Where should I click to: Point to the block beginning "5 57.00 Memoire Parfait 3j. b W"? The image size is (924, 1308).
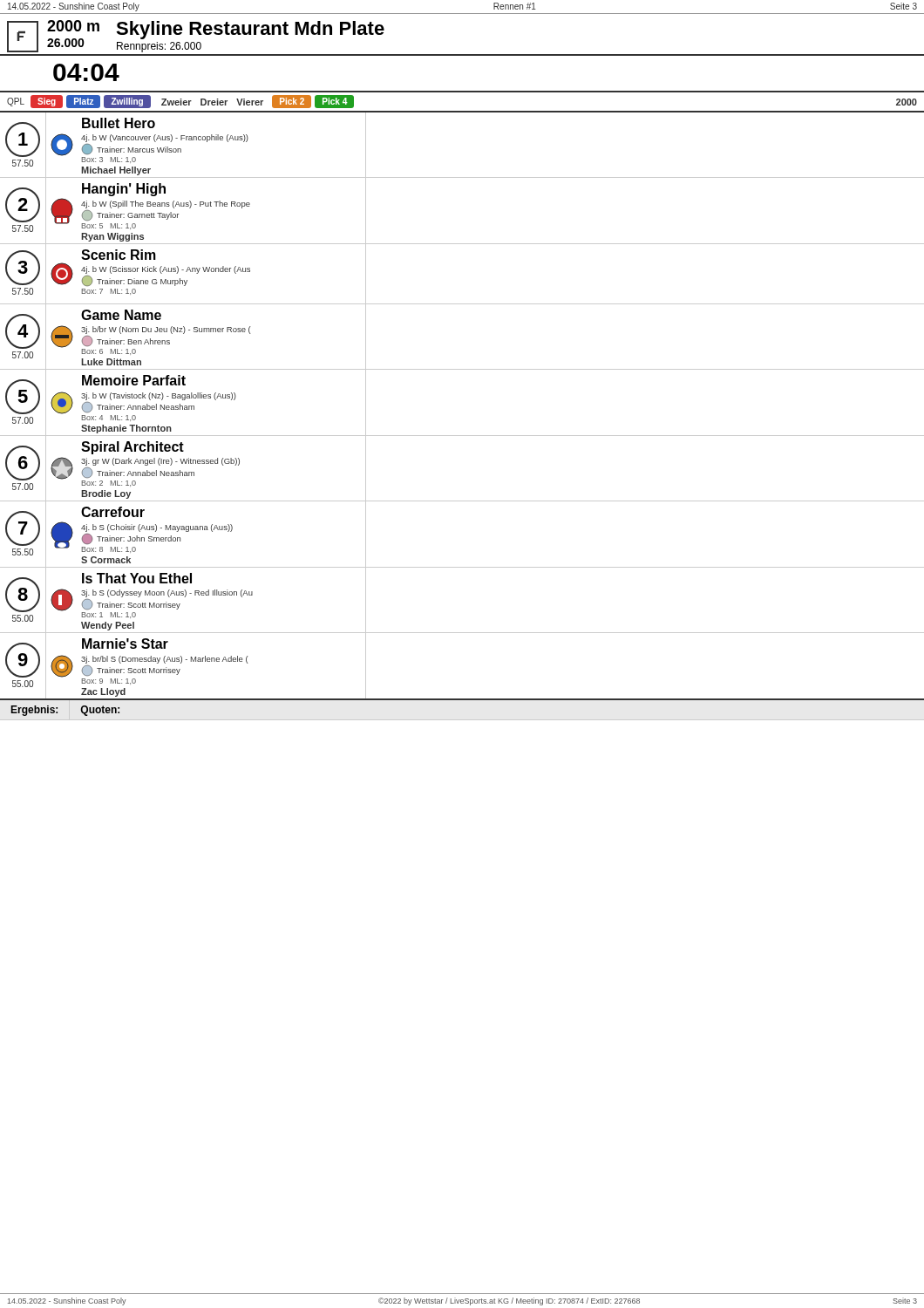pos(462,403)
